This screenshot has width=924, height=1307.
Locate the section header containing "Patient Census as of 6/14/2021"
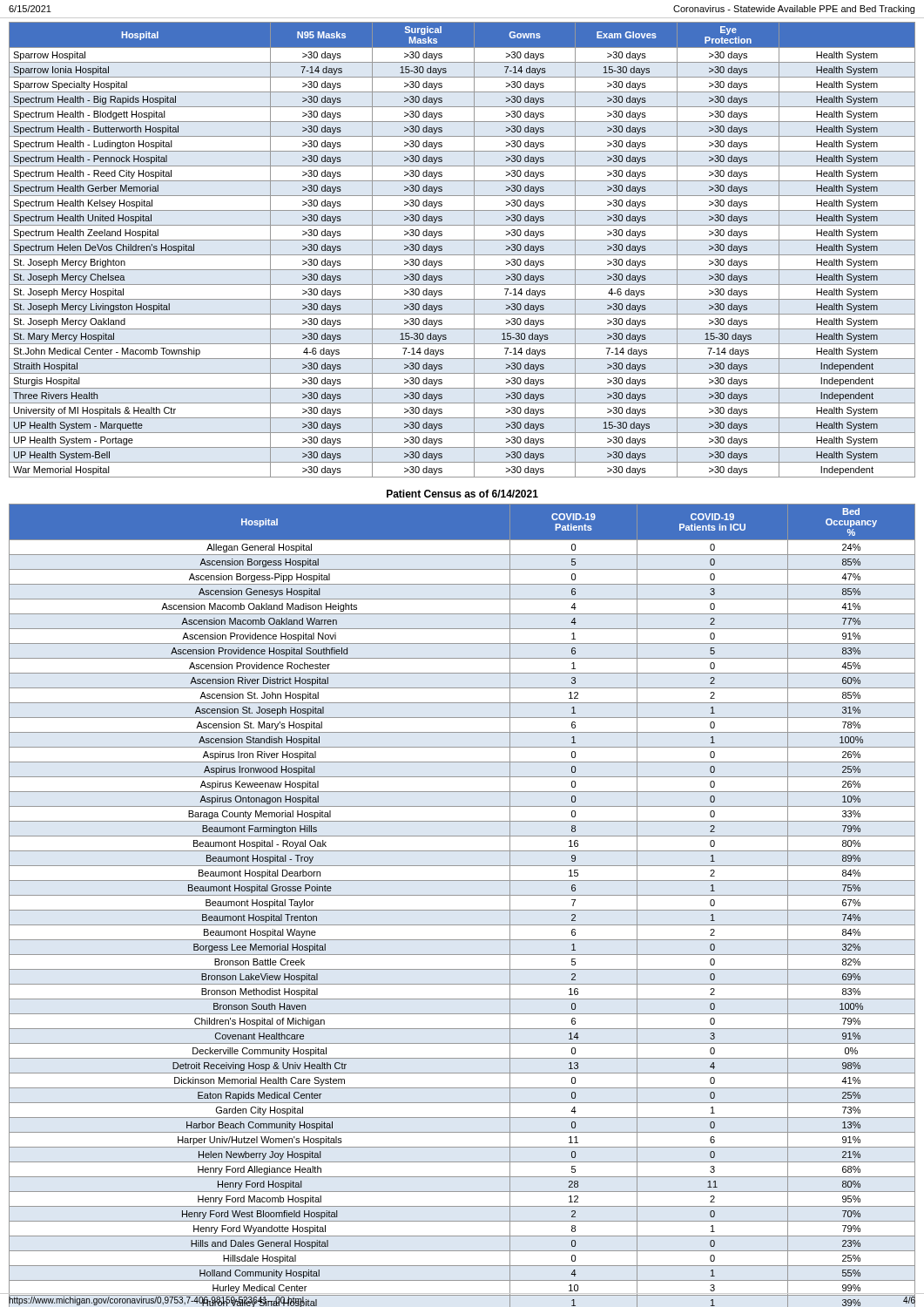(x=462, y=494)
